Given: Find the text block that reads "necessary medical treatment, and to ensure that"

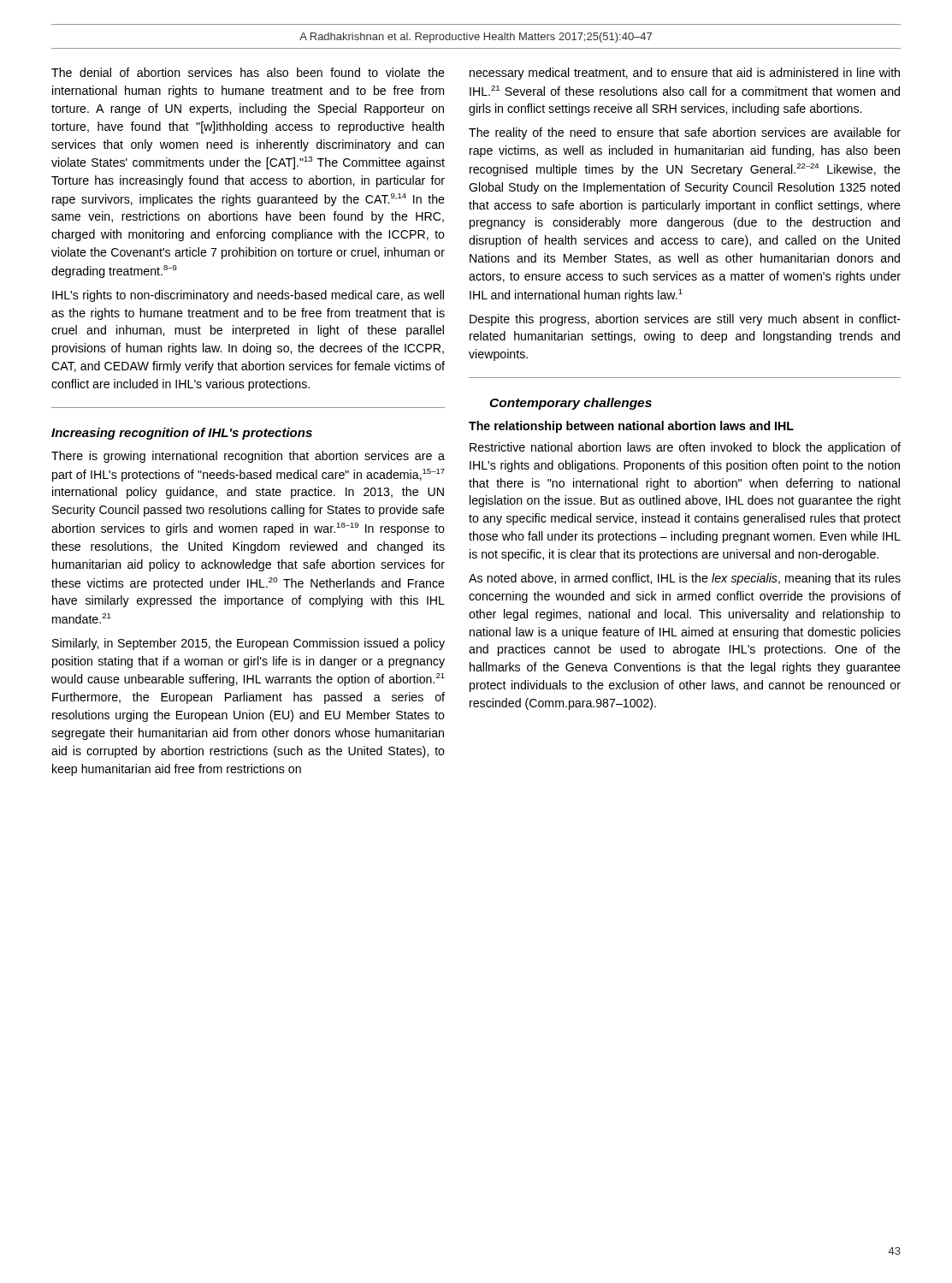Looking at the screenshot, I should click(x=685, y=91).
